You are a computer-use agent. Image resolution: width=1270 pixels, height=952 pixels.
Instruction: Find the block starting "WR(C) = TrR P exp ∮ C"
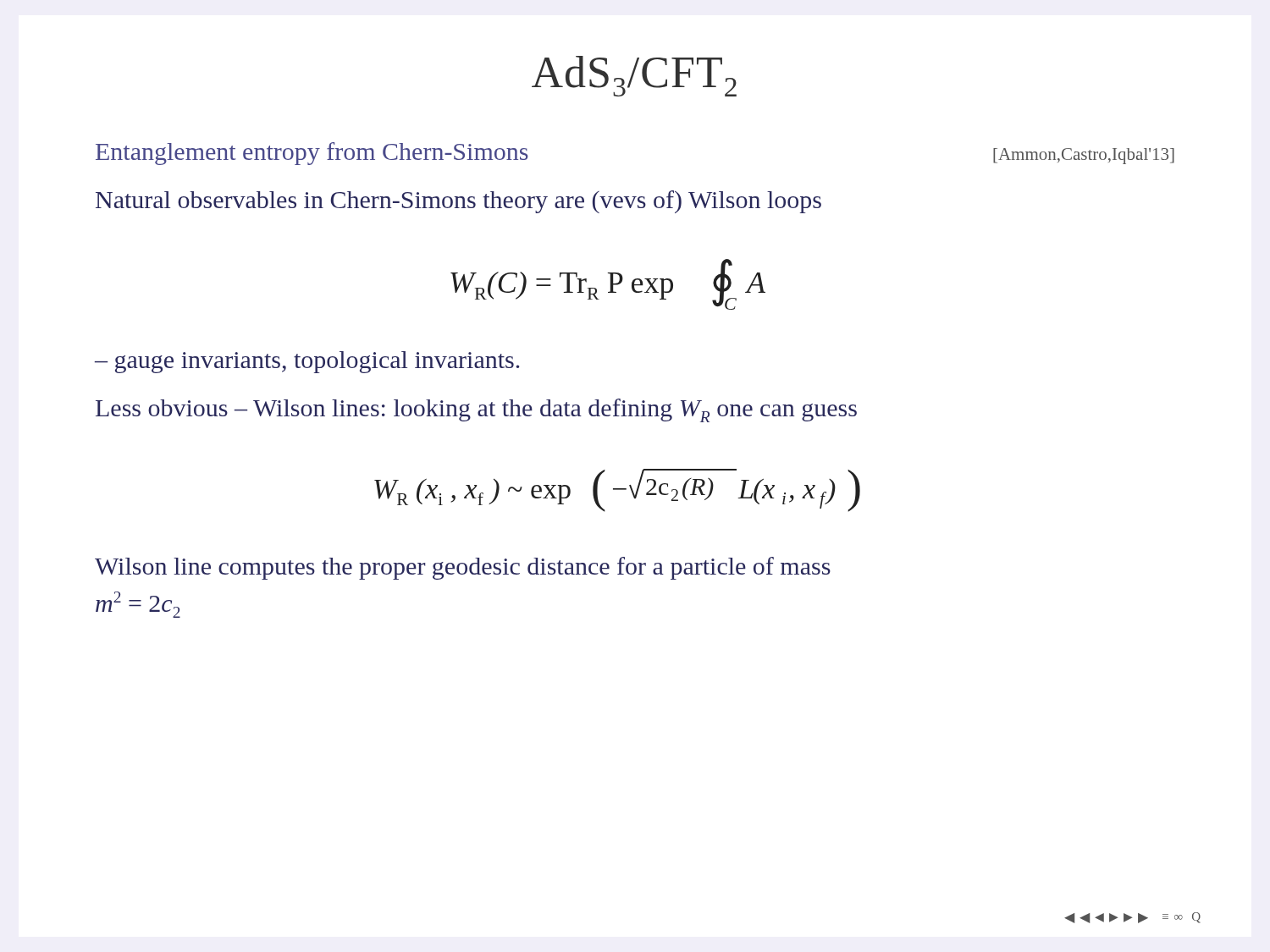click(x=635, y=282)
